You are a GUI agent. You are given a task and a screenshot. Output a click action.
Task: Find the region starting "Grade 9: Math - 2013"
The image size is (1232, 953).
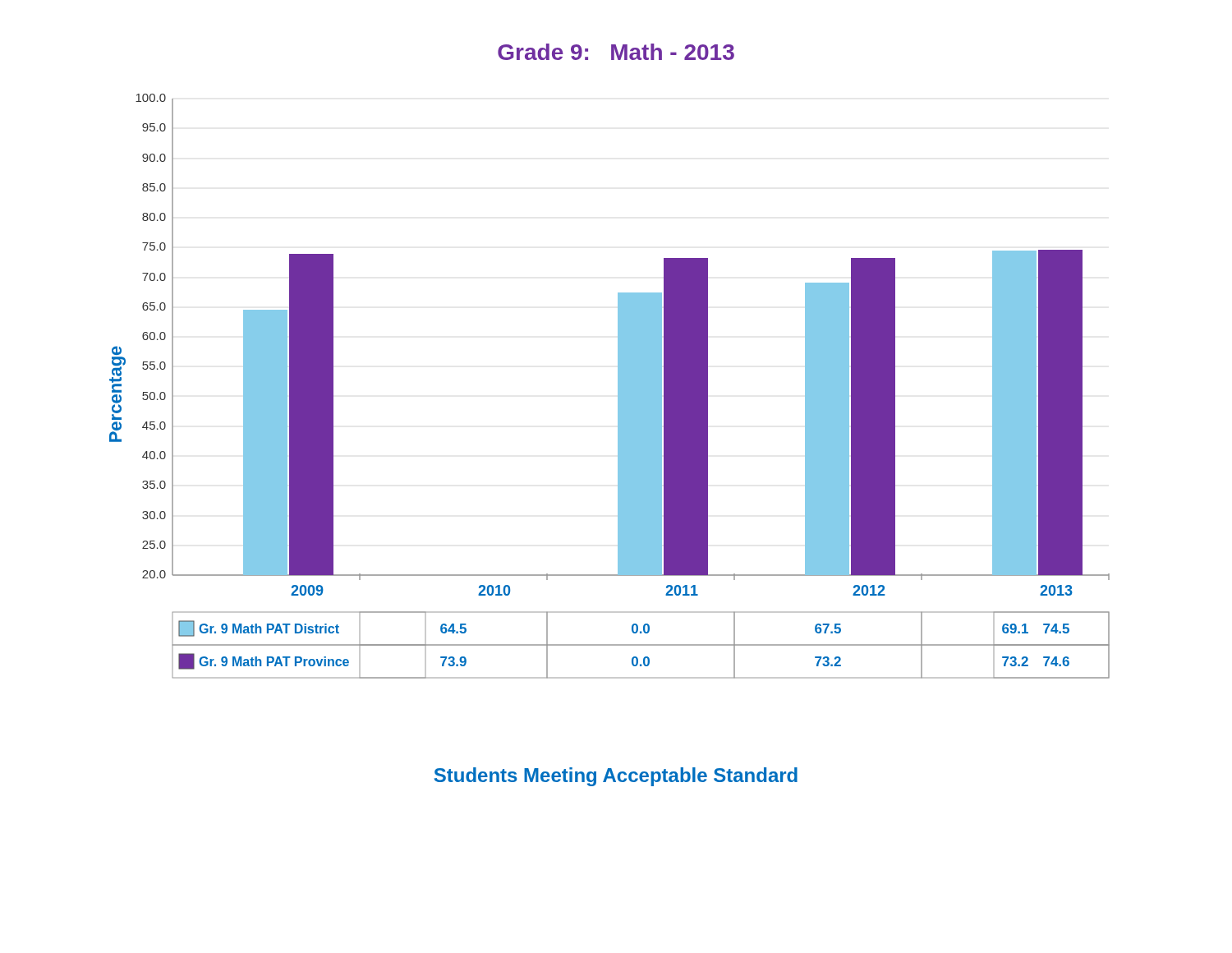coord(616,52)
